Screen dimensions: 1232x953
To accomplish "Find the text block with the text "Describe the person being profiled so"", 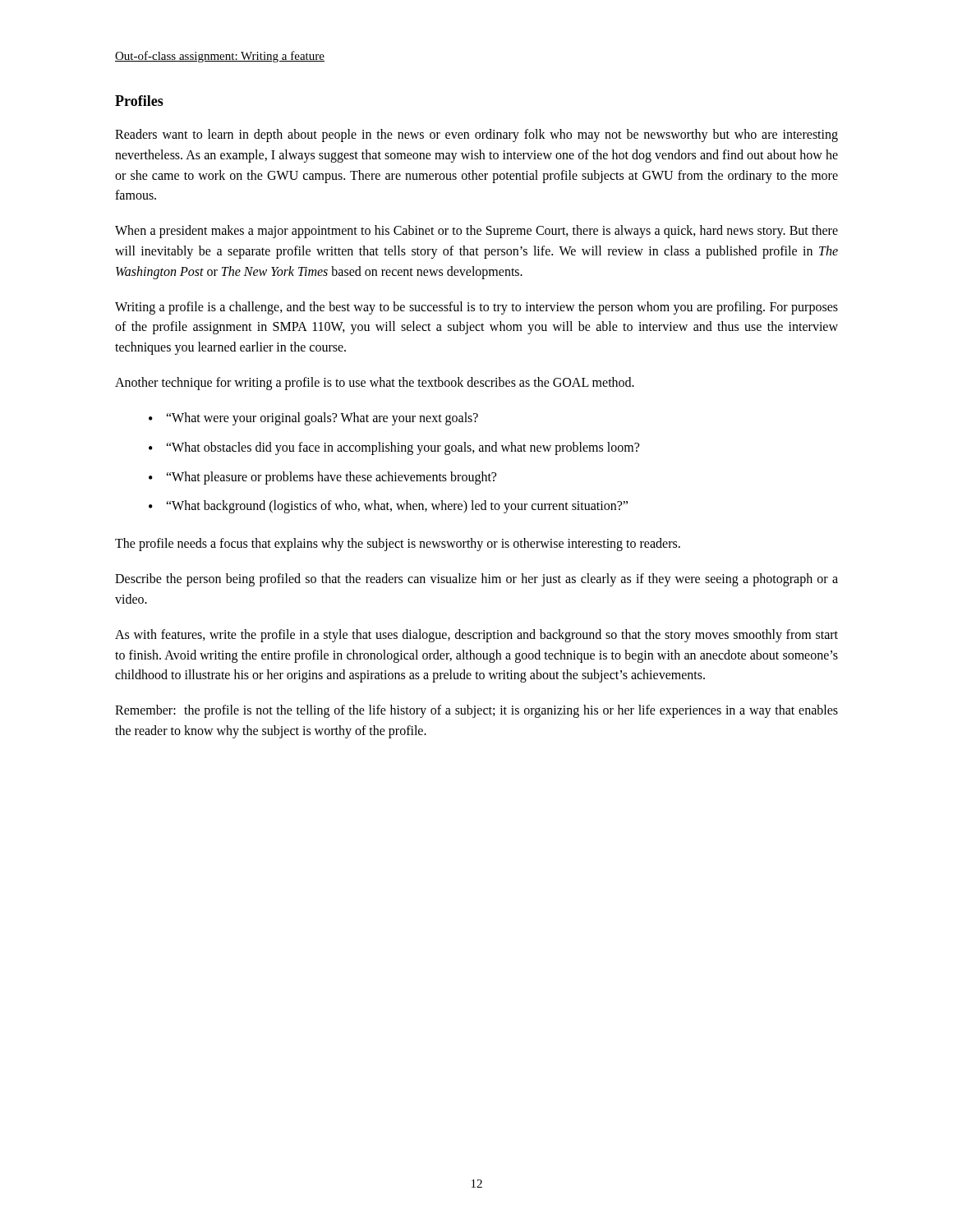I will (476, 589).
